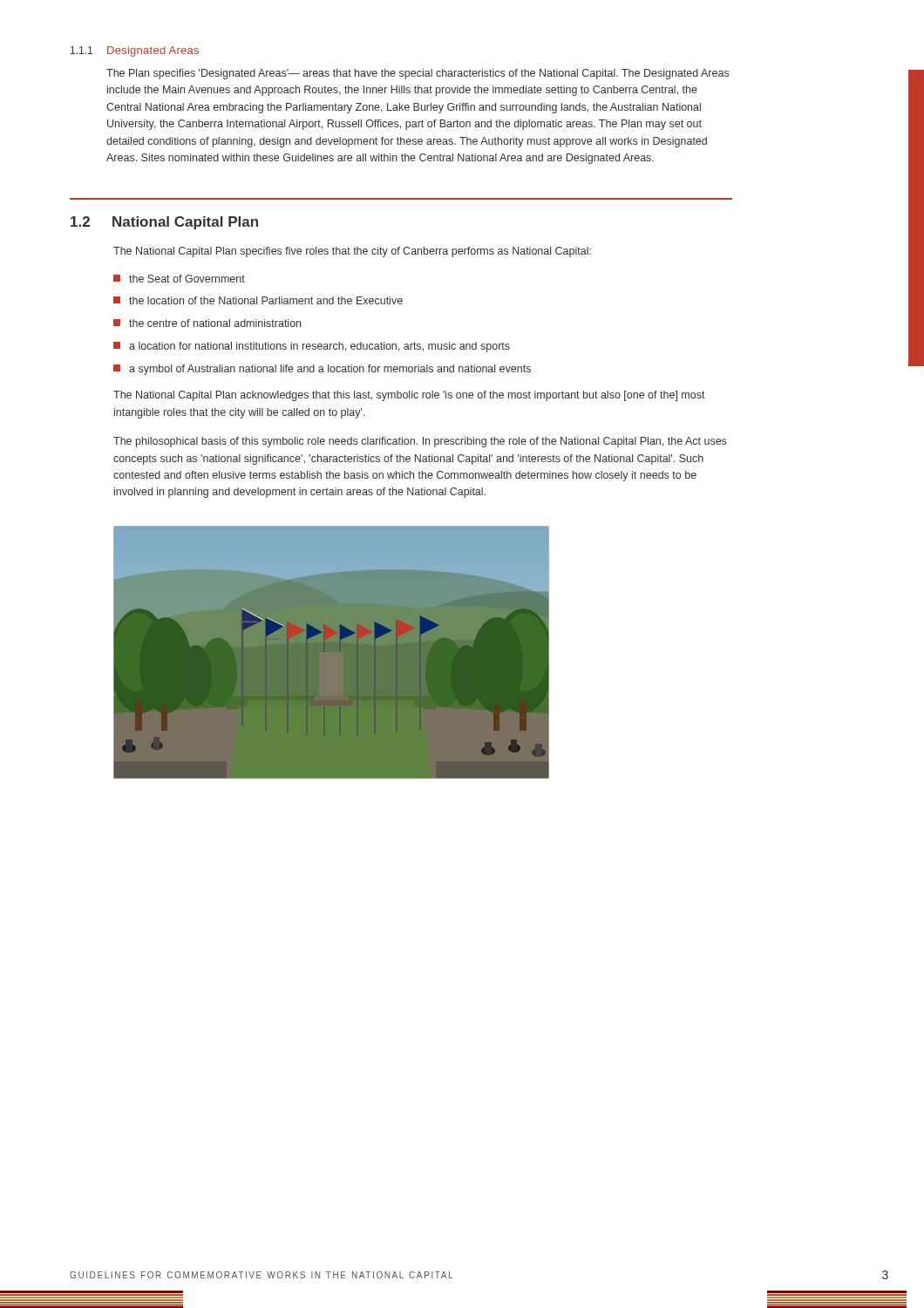Click where it says "the centre of national administration"
Viewport: 924px width, 1308px height.
pyautogui.click(x=207, y=324)
